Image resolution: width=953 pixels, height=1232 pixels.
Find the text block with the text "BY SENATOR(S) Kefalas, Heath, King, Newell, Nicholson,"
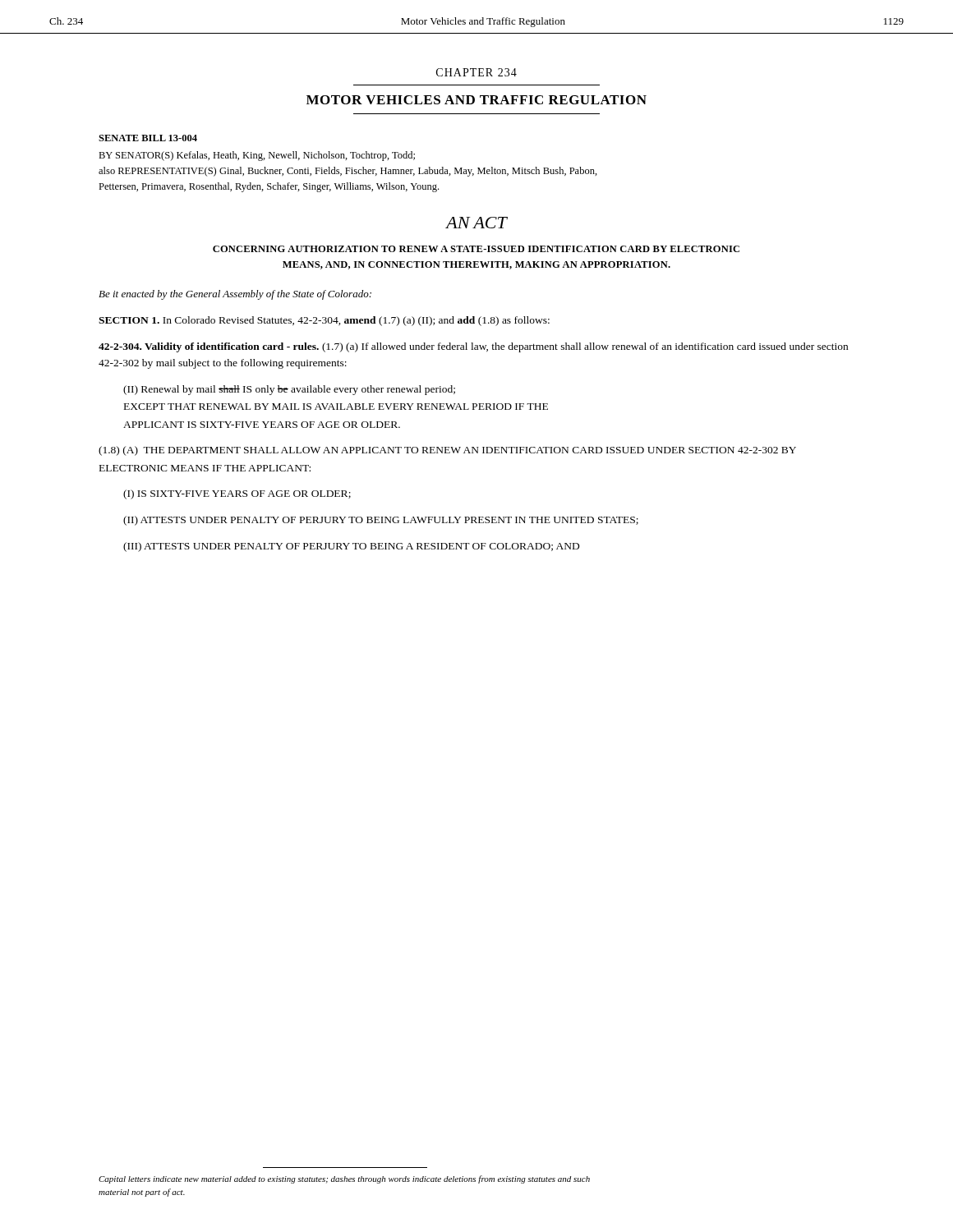tap(348, 171)
